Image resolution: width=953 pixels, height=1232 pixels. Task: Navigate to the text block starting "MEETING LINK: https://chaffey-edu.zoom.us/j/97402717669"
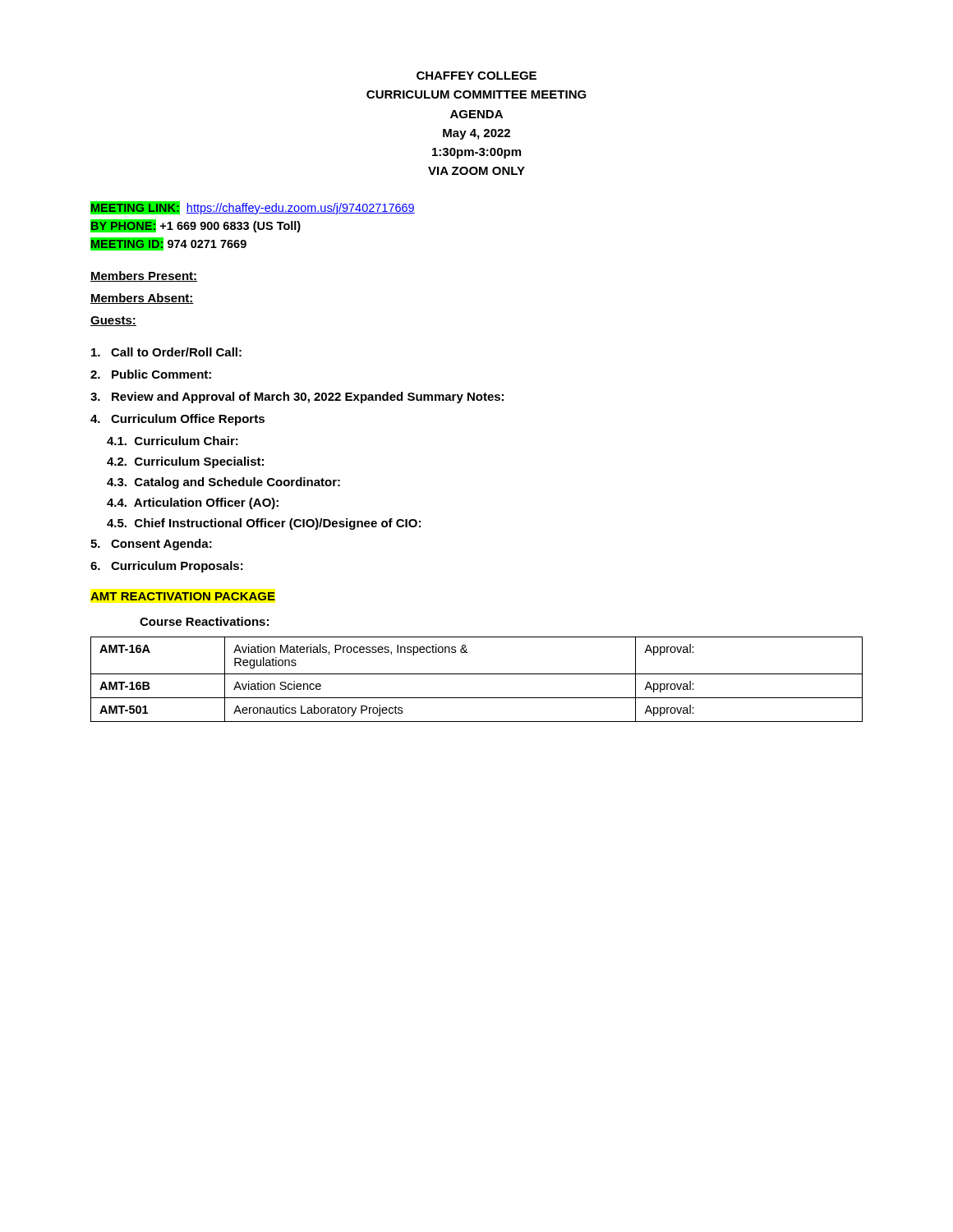click(x=253, y=208)
